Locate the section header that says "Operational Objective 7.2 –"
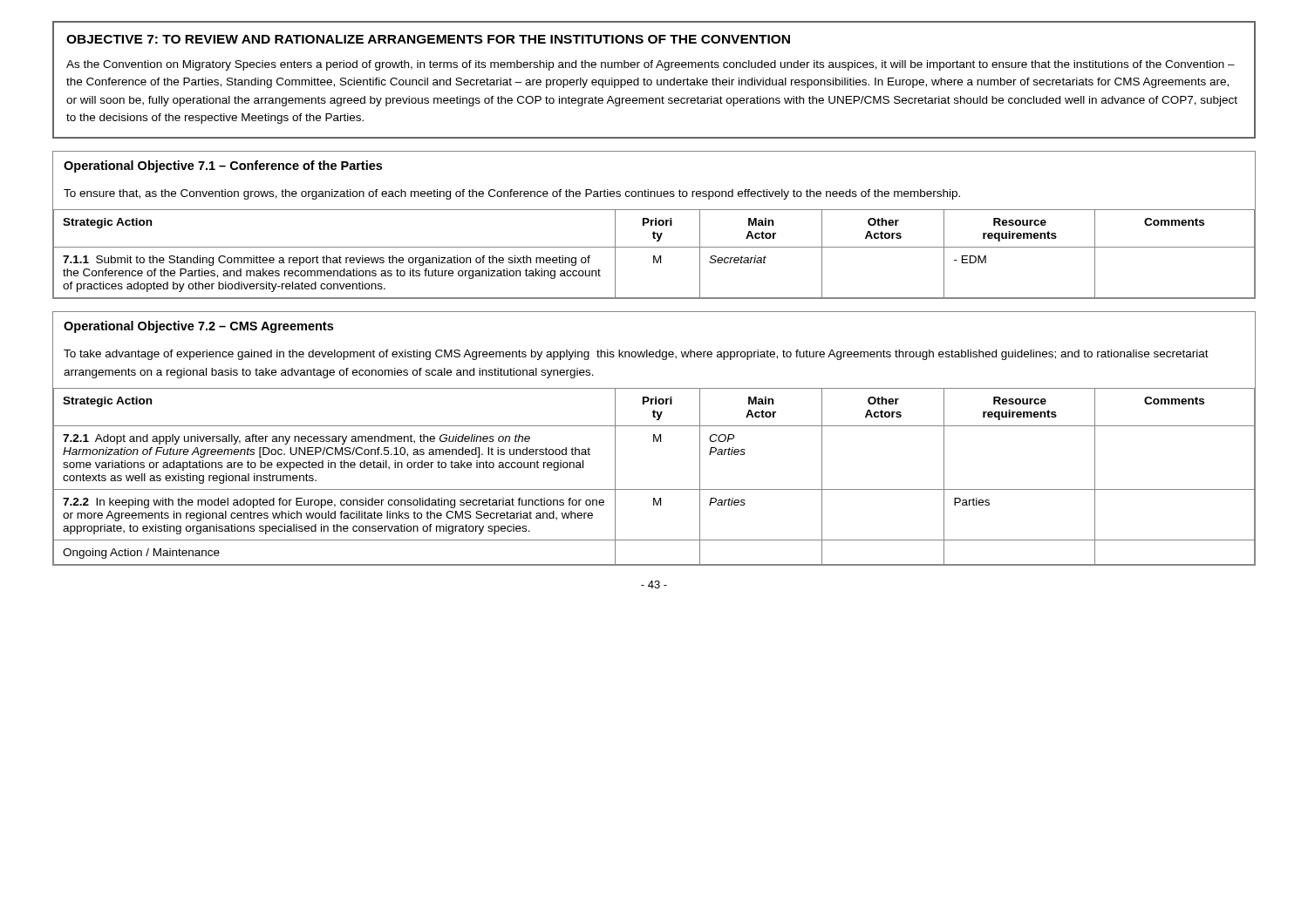Screen dimensions: 924x1308 199,326
